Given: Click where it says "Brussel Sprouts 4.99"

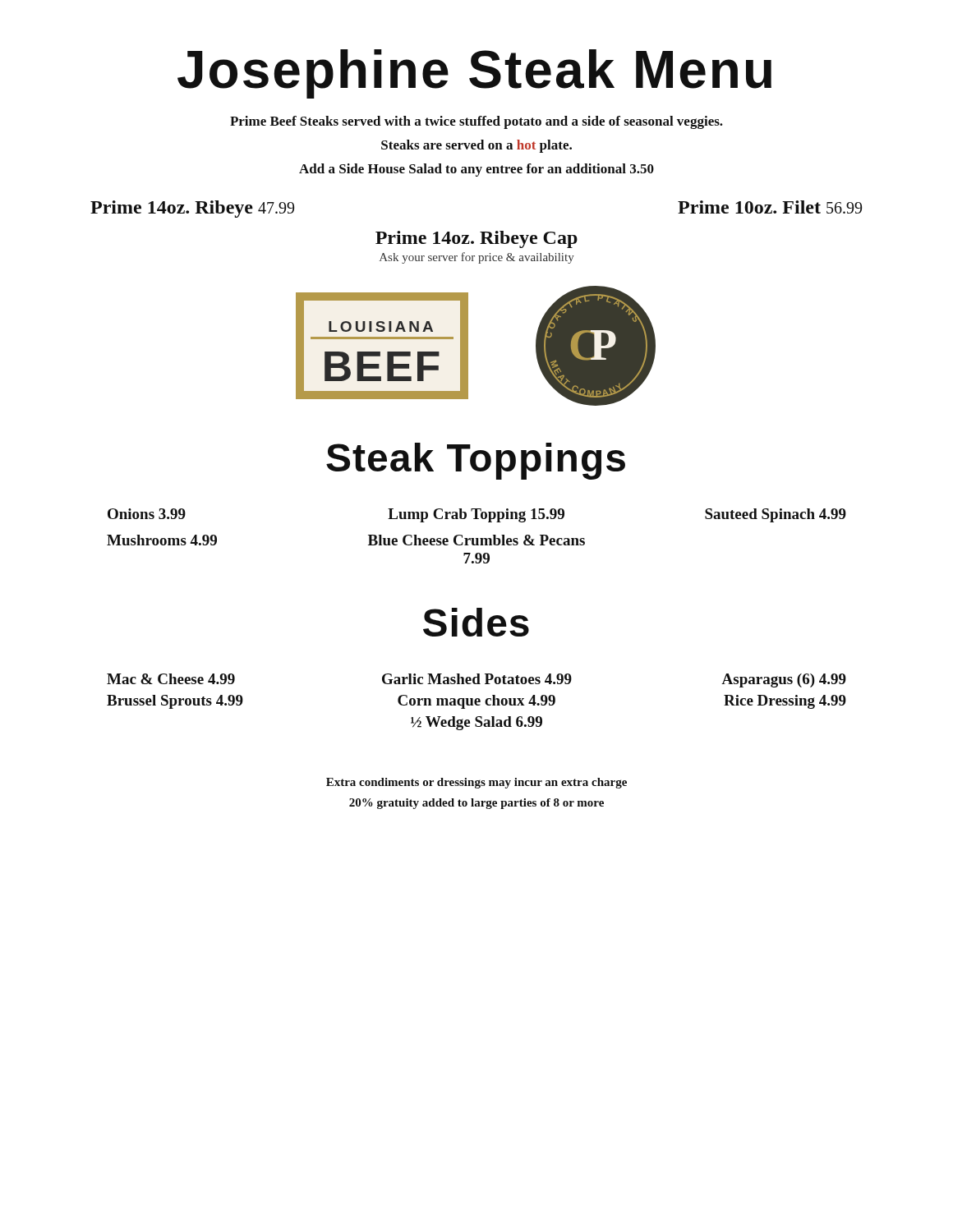Looking at the screenshot, I should click(x=175, y=700).
